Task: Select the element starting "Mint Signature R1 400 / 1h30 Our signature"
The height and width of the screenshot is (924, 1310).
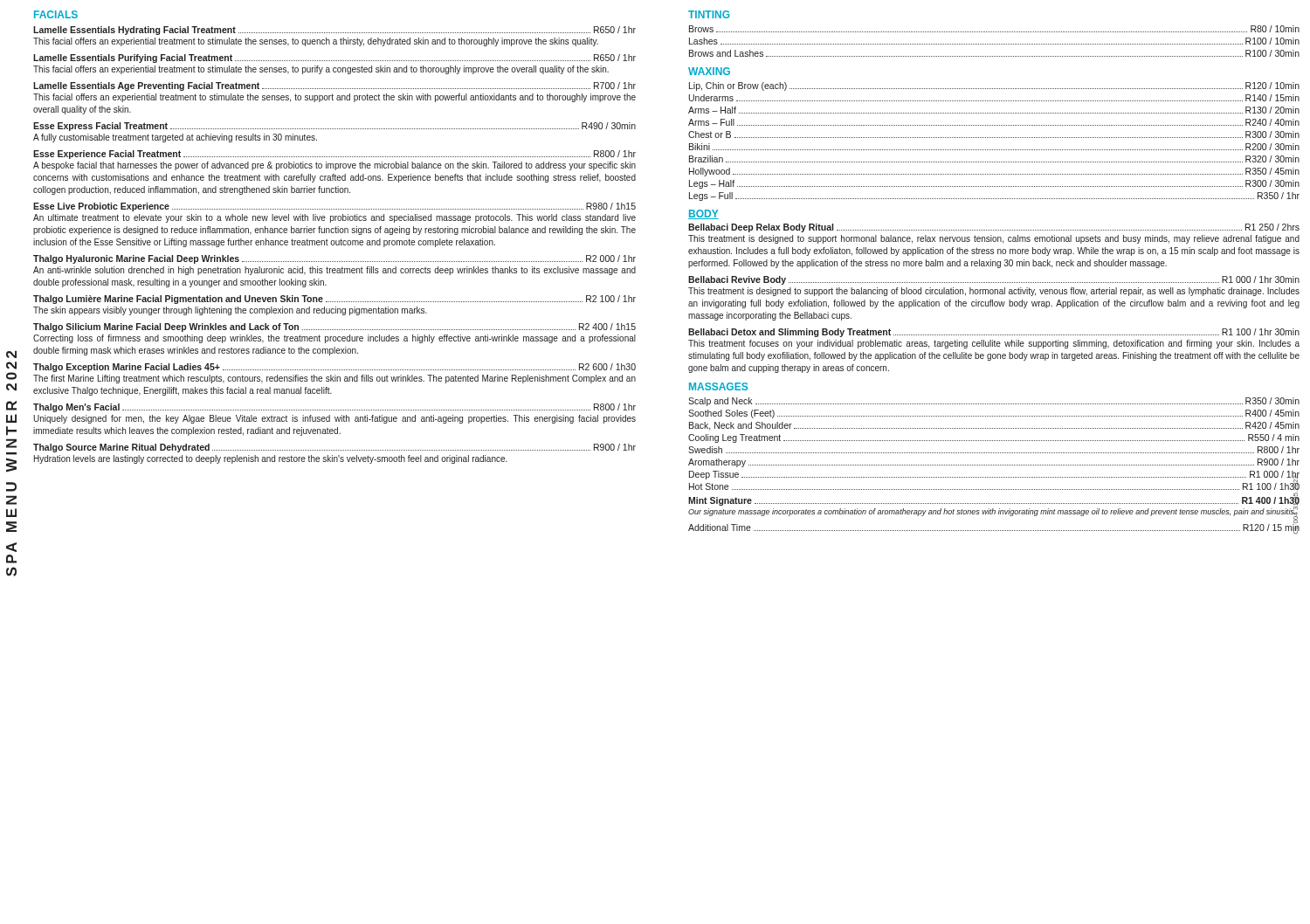Action: click(x=994, y=506)
